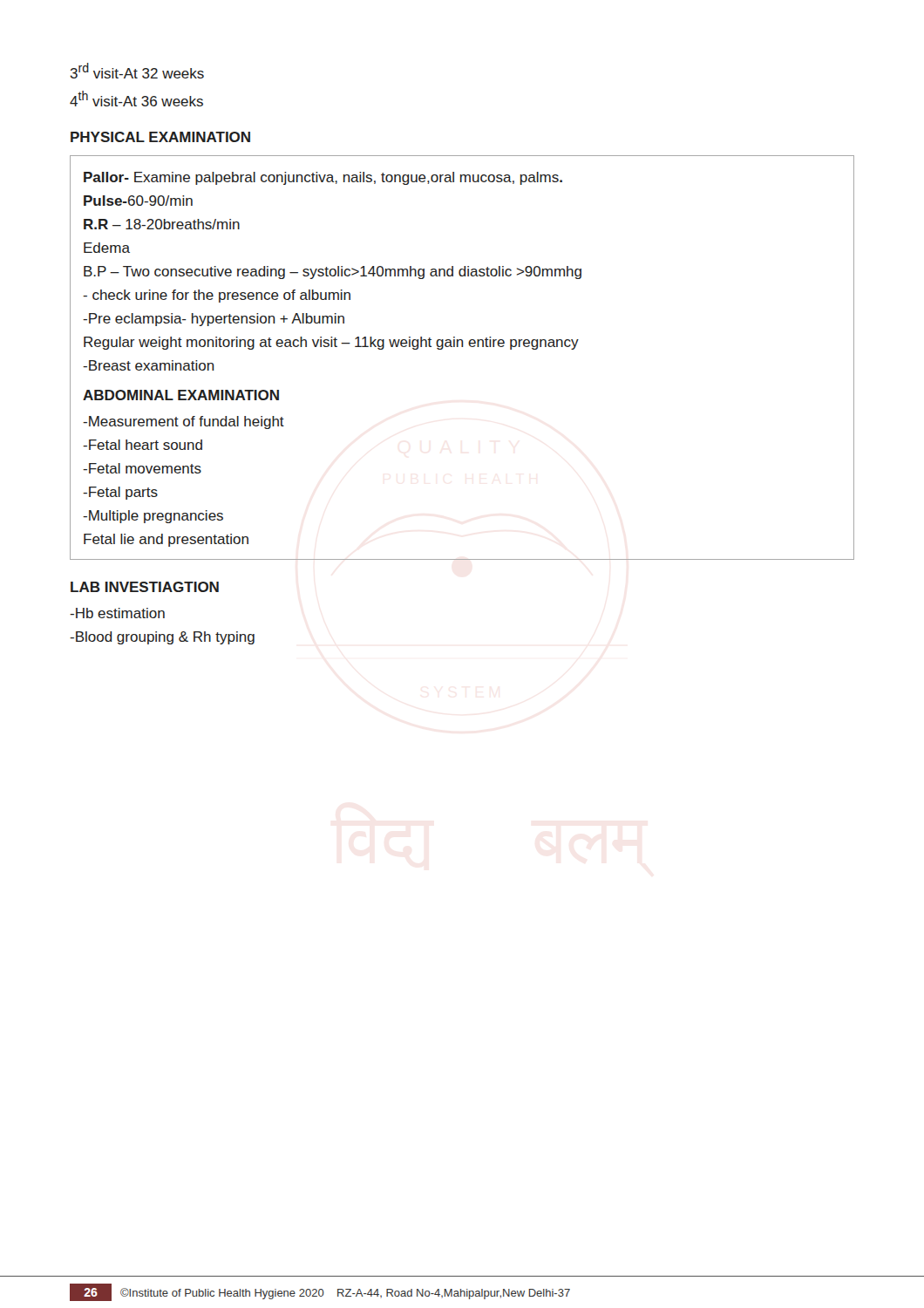
Task: Click on the region starting "-Fetal movements"
Action: coord(142,469)
